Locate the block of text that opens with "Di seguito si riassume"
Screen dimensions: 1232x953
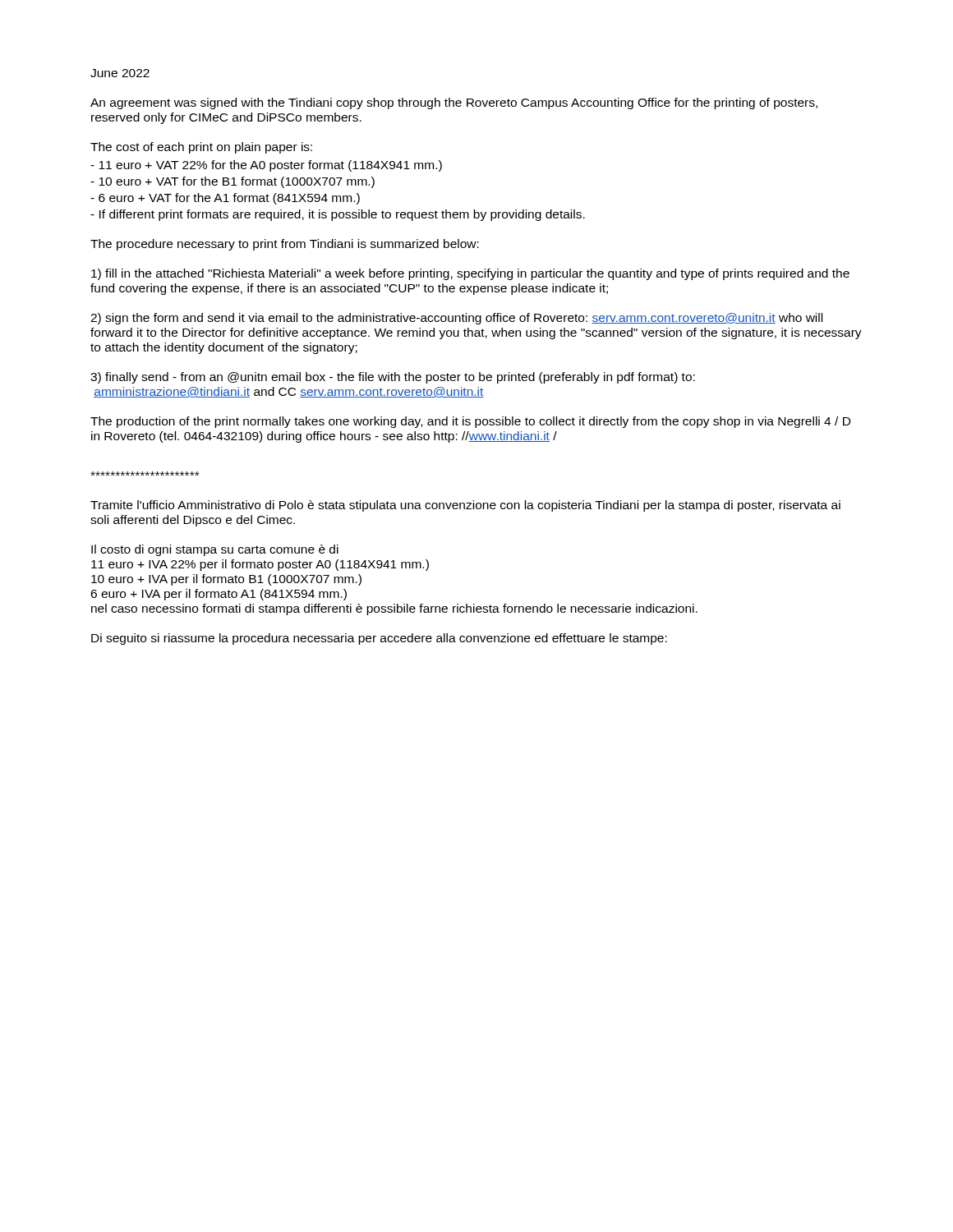pyautogui.click(x=379, y=638)
